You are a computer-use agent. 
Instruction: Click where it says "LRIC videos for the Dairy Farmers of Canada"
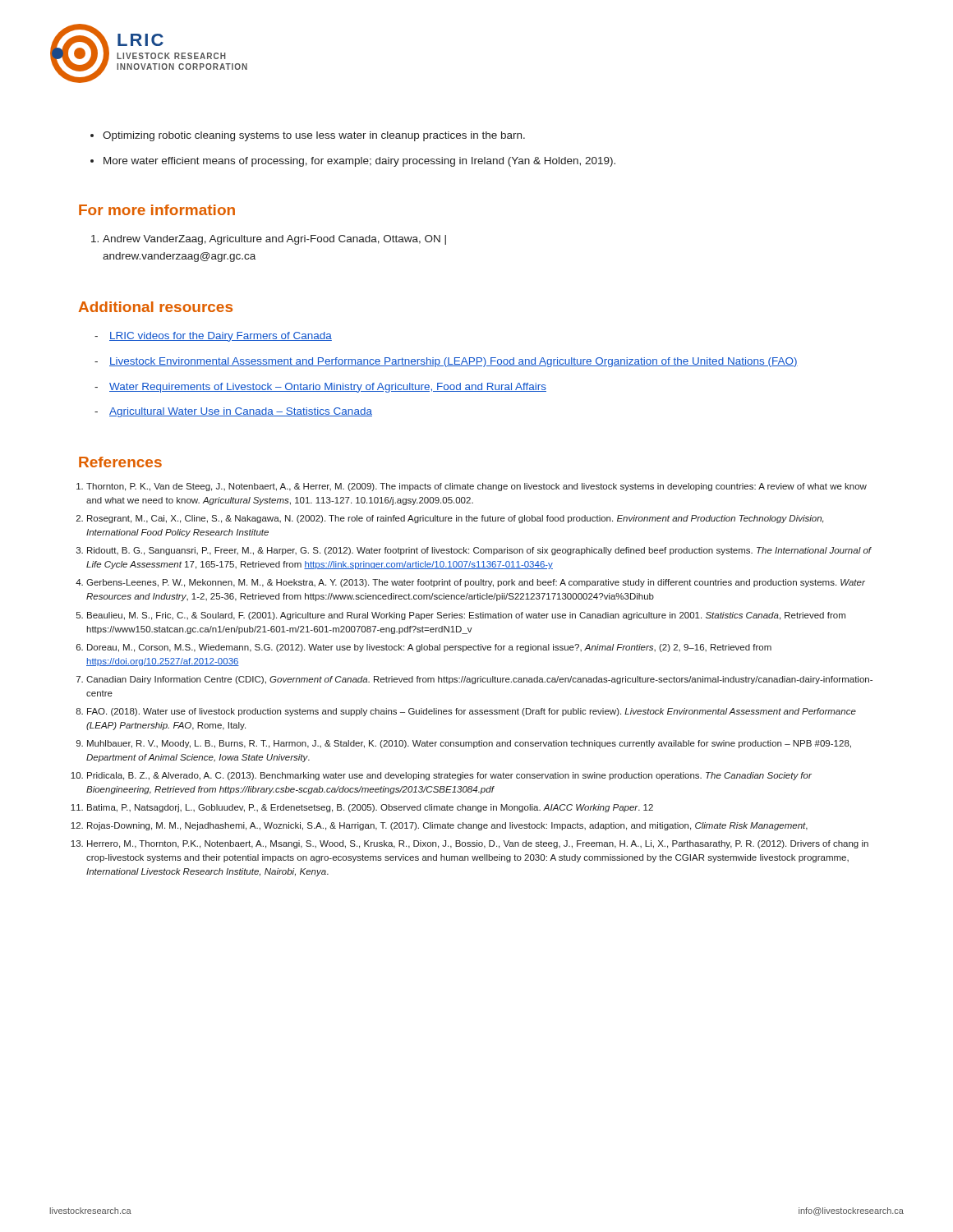221,335
